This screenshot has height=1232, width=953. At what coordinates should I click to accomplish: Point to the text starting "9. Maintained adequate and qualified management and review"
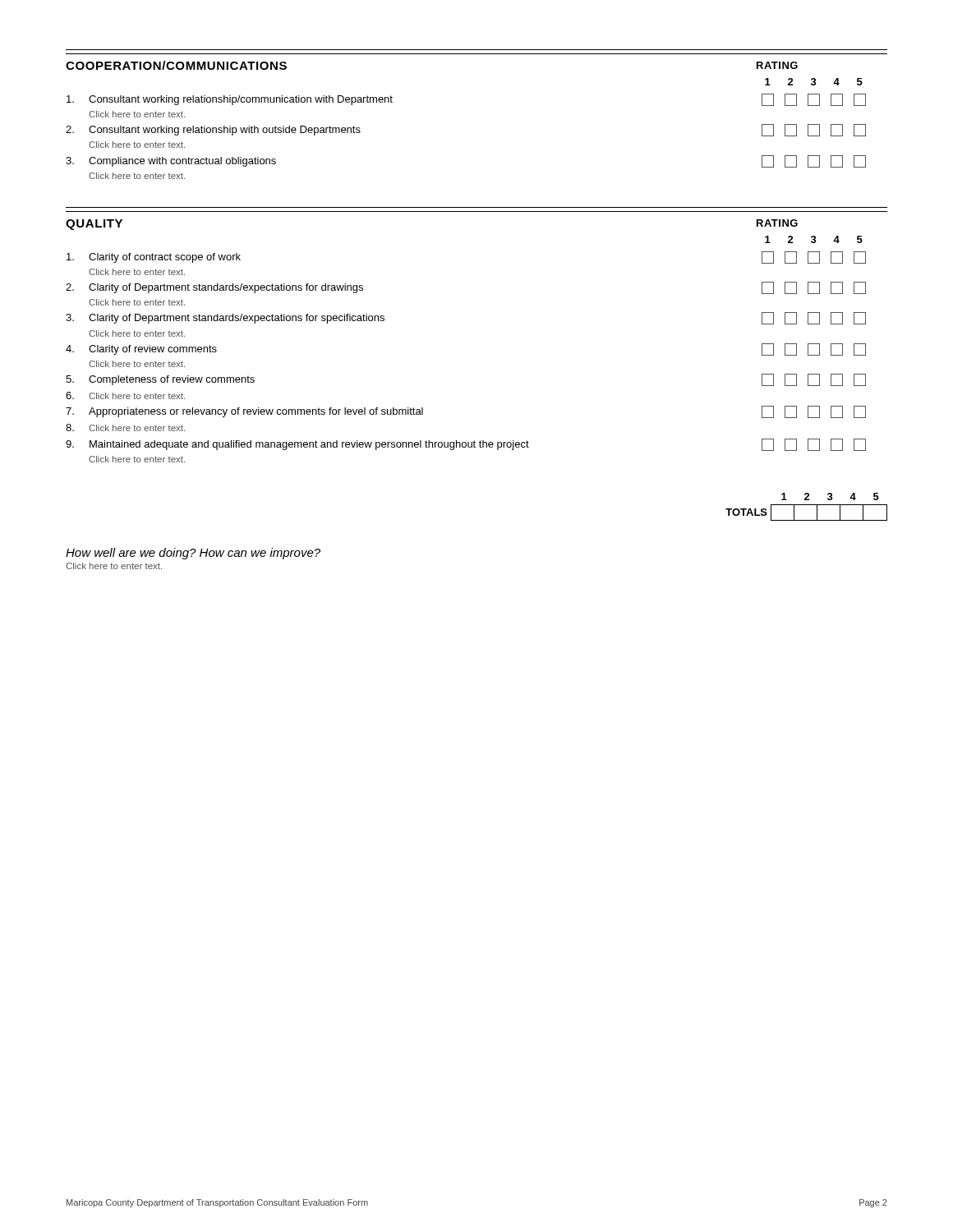(476, 451)
